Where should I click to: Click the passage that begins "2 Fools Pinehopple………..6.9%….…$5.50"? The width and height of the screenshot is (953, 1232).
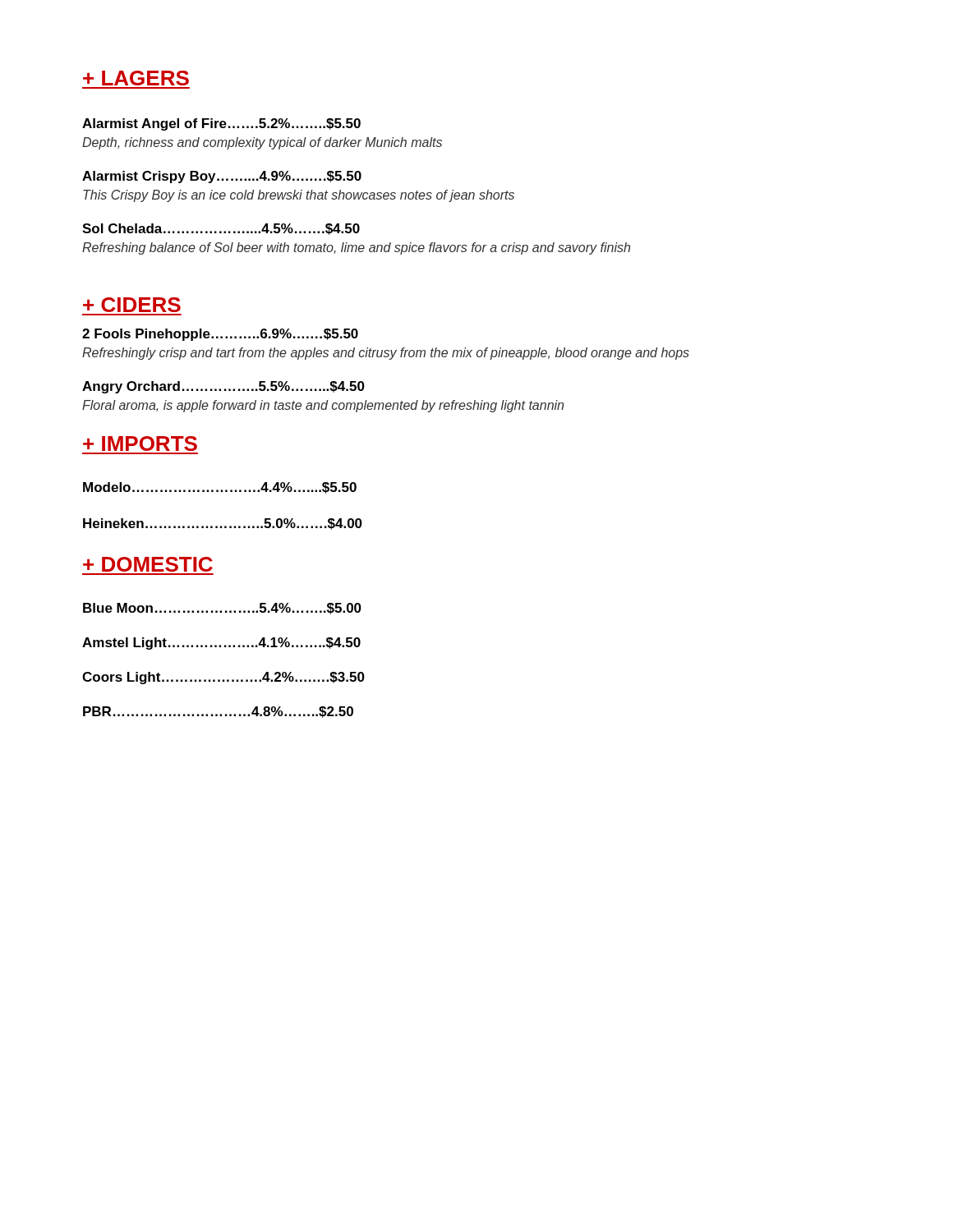[411, 343]
